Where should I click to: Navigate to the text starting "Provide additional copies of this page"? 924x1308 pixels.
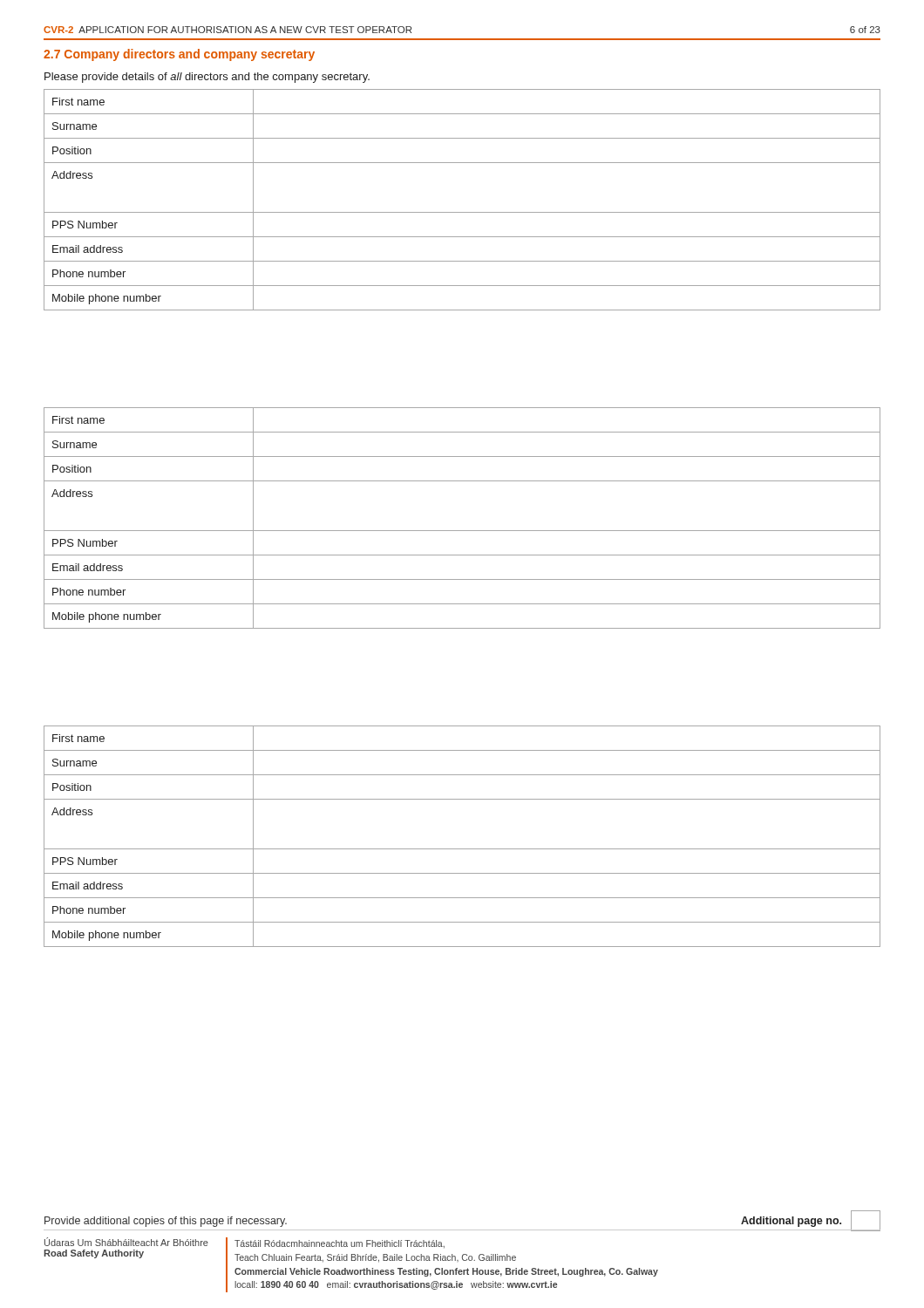coord(462,1221)
